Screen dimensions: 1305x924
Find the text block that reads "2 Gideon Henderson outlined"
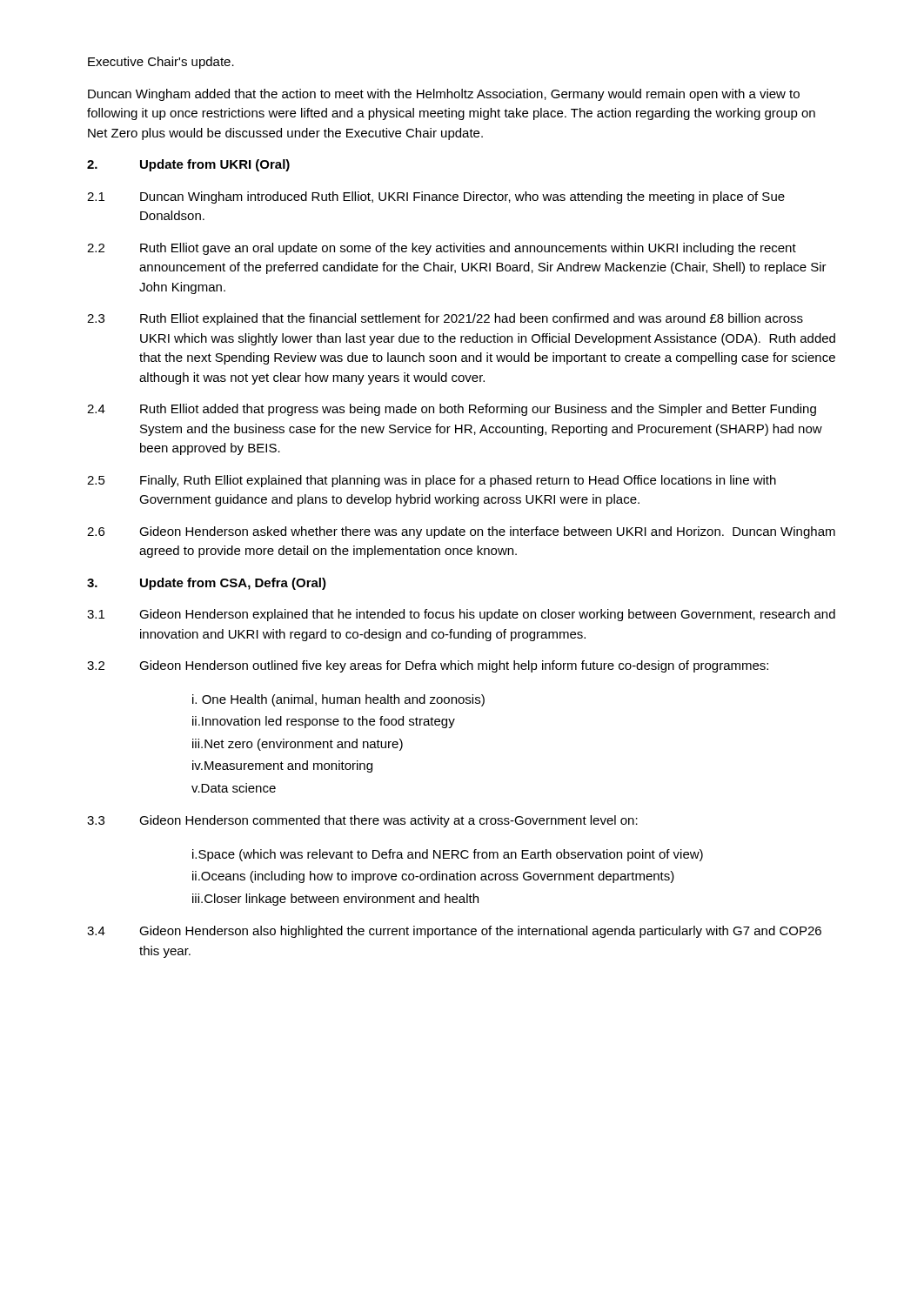[x=462, y=666]
